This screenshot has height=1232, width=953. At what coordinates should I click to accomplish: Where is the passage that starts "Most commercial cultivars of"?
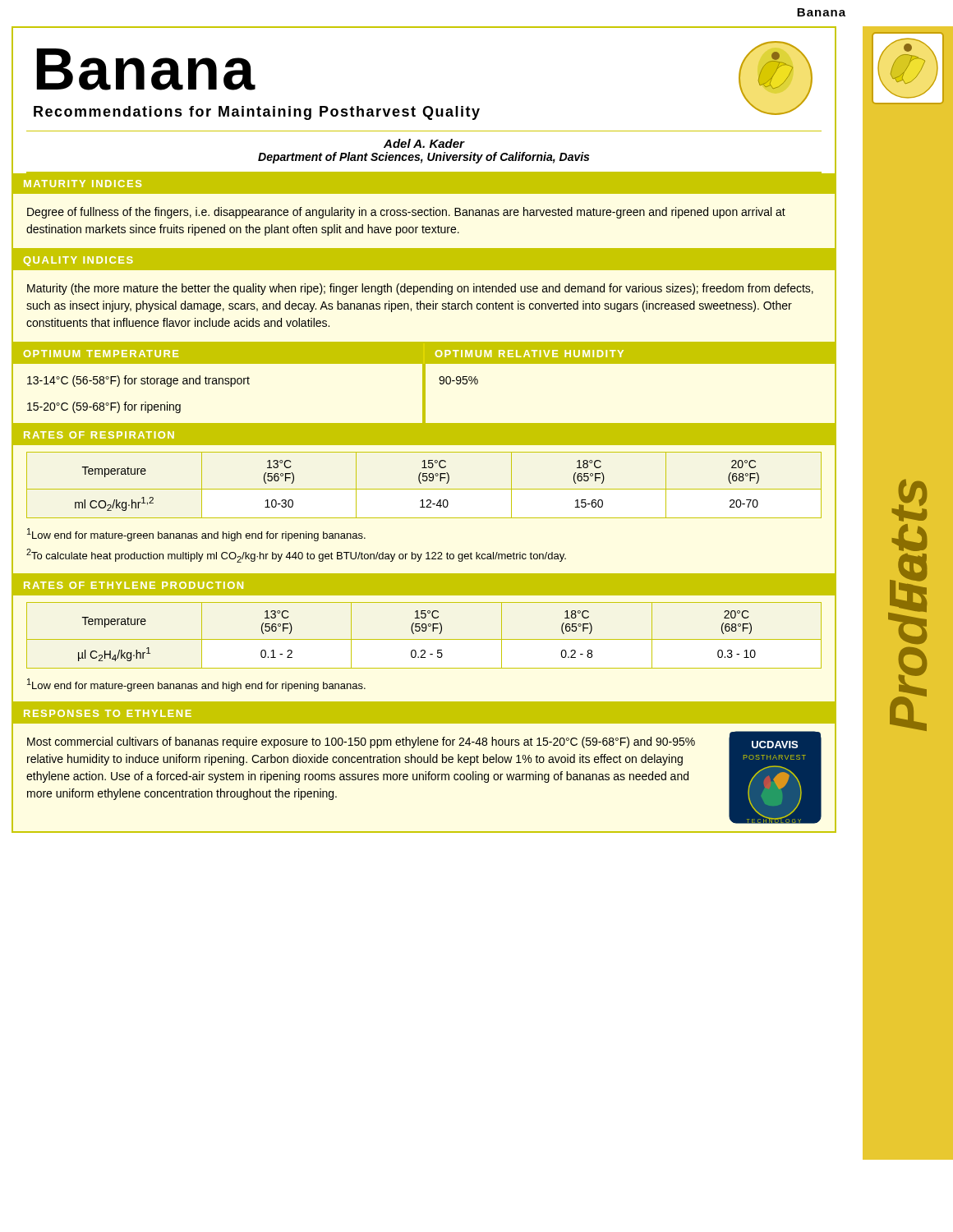click(x=361, y=768)
